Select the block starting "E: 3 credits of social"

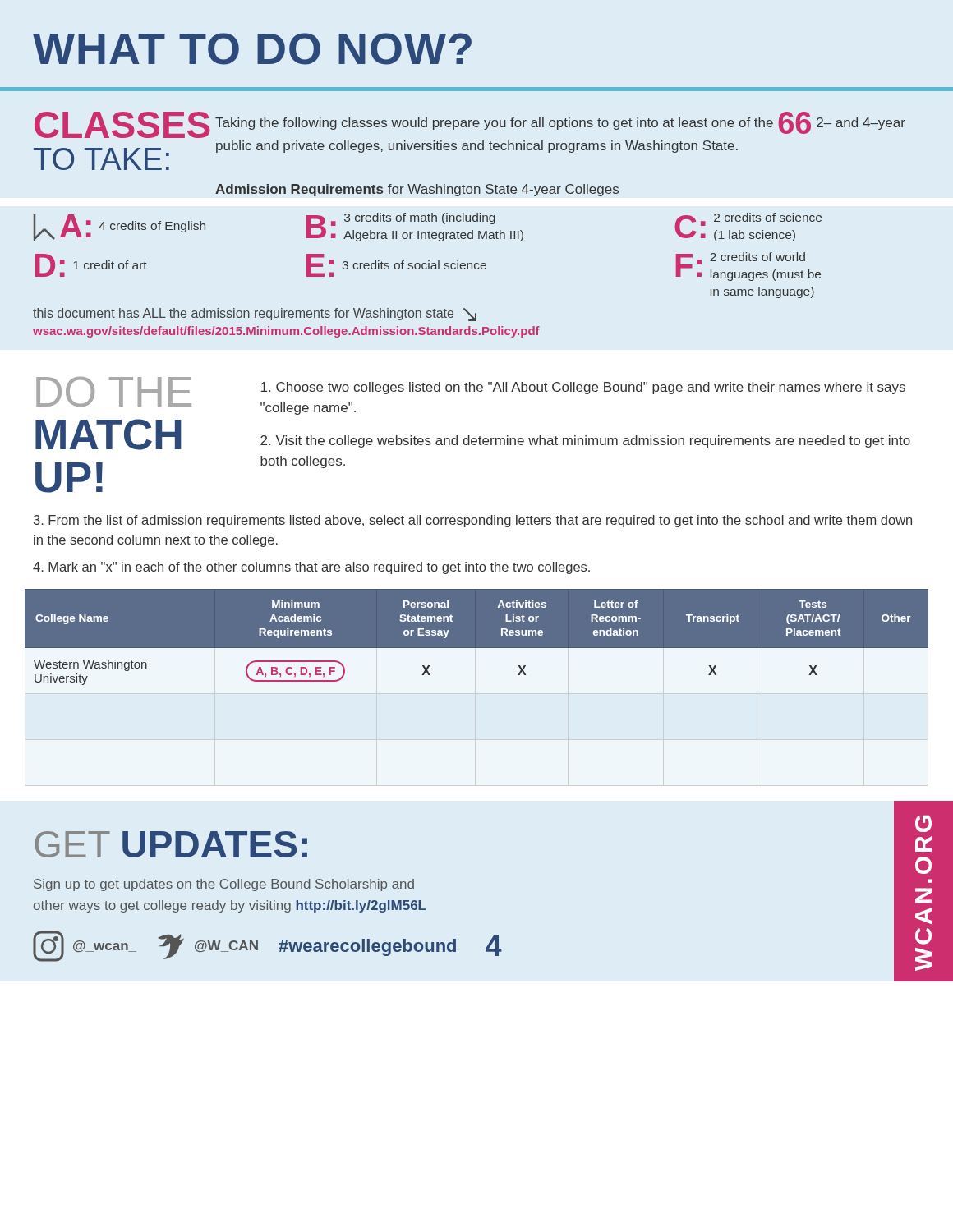click(x=395, y=265)
